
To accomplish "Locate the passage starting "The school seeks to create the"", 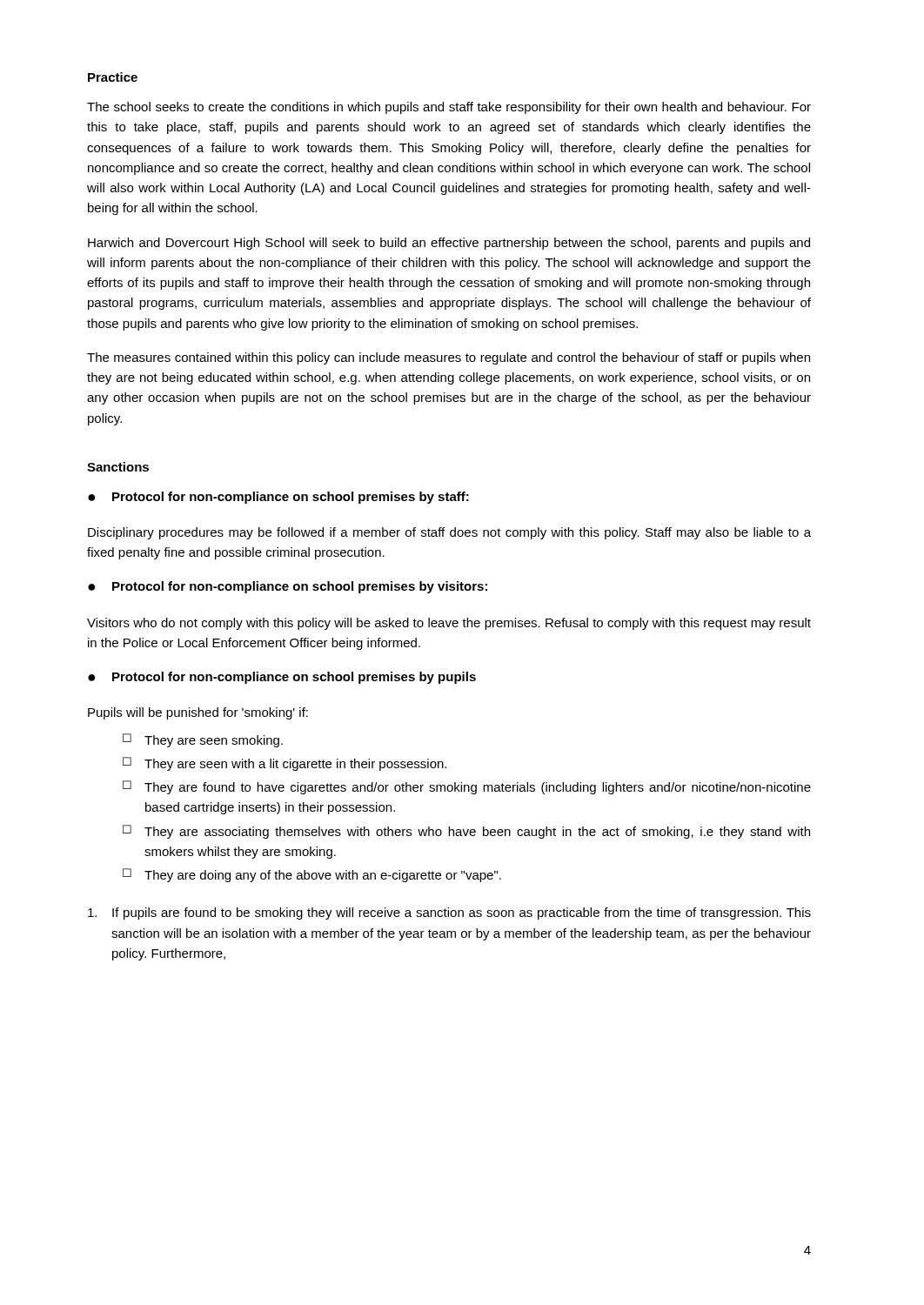I will pyautogui.click(x=449, y=157).
